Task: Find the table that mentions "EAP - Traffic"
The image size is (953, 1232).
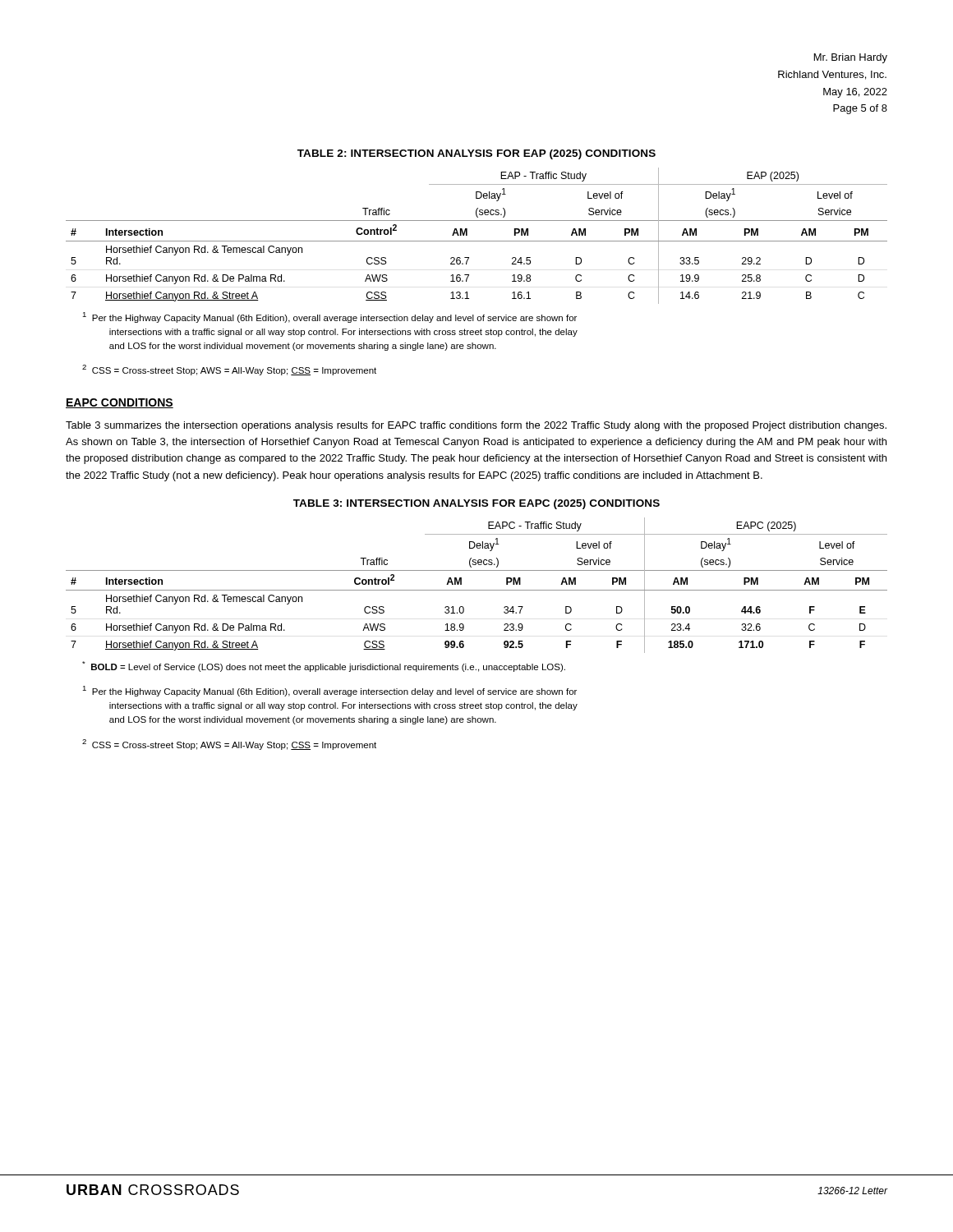Action: click(x=476, y=236)
